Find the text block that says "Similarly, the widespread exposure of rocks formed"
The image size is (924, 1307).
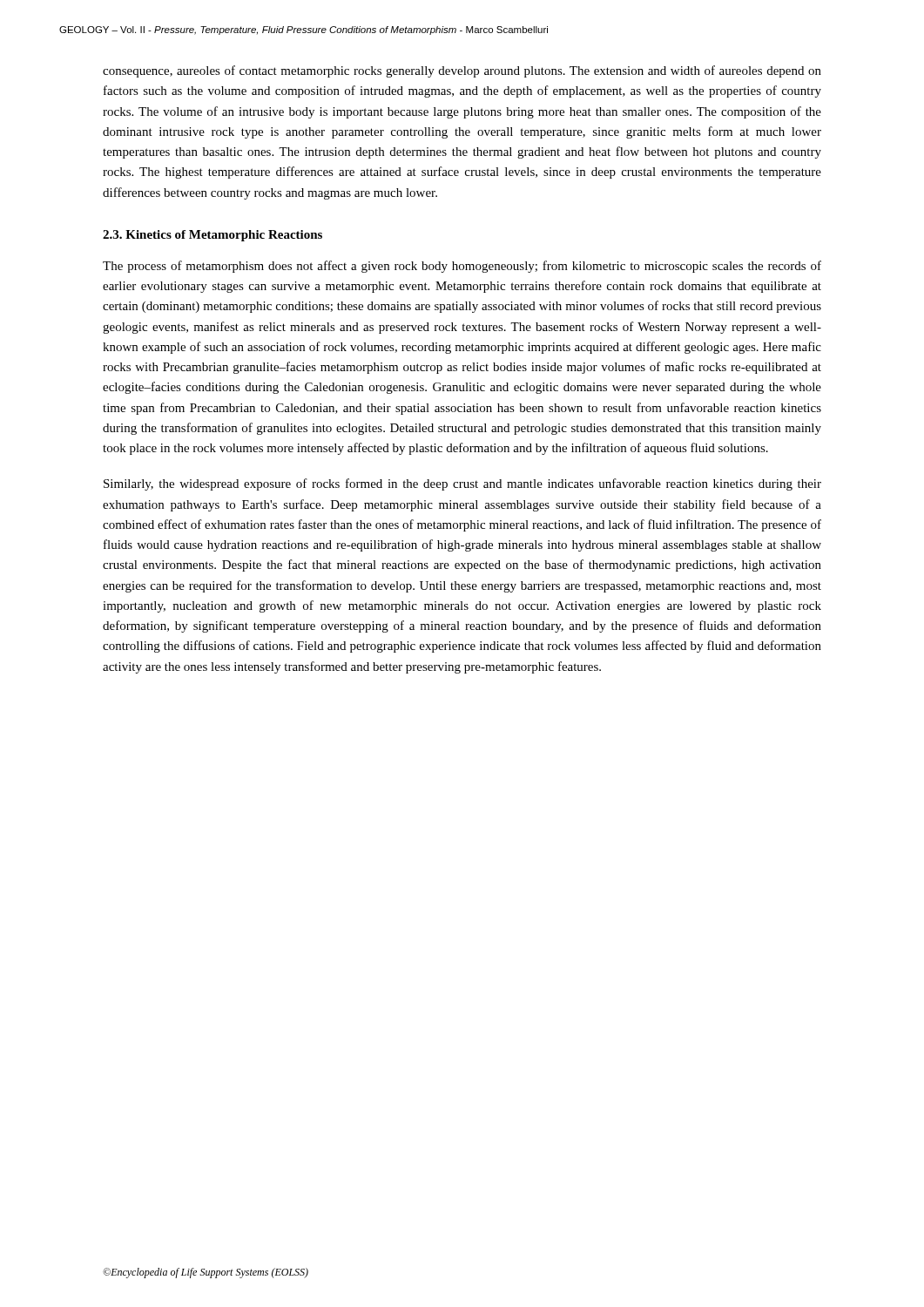coord(462,575)
